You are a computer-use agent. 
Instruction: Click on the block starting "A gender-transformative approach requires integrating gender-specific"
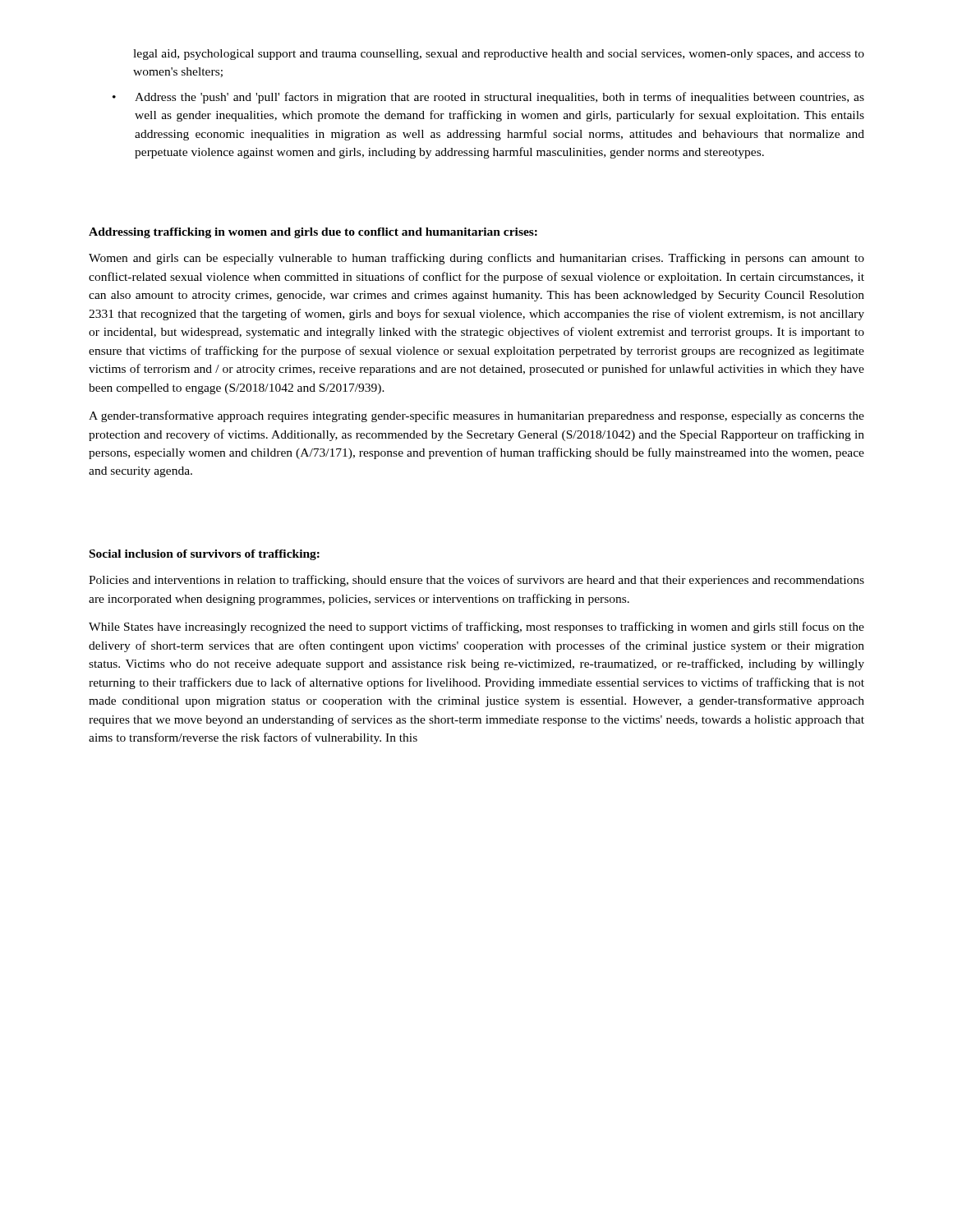[x=476, y=443]
